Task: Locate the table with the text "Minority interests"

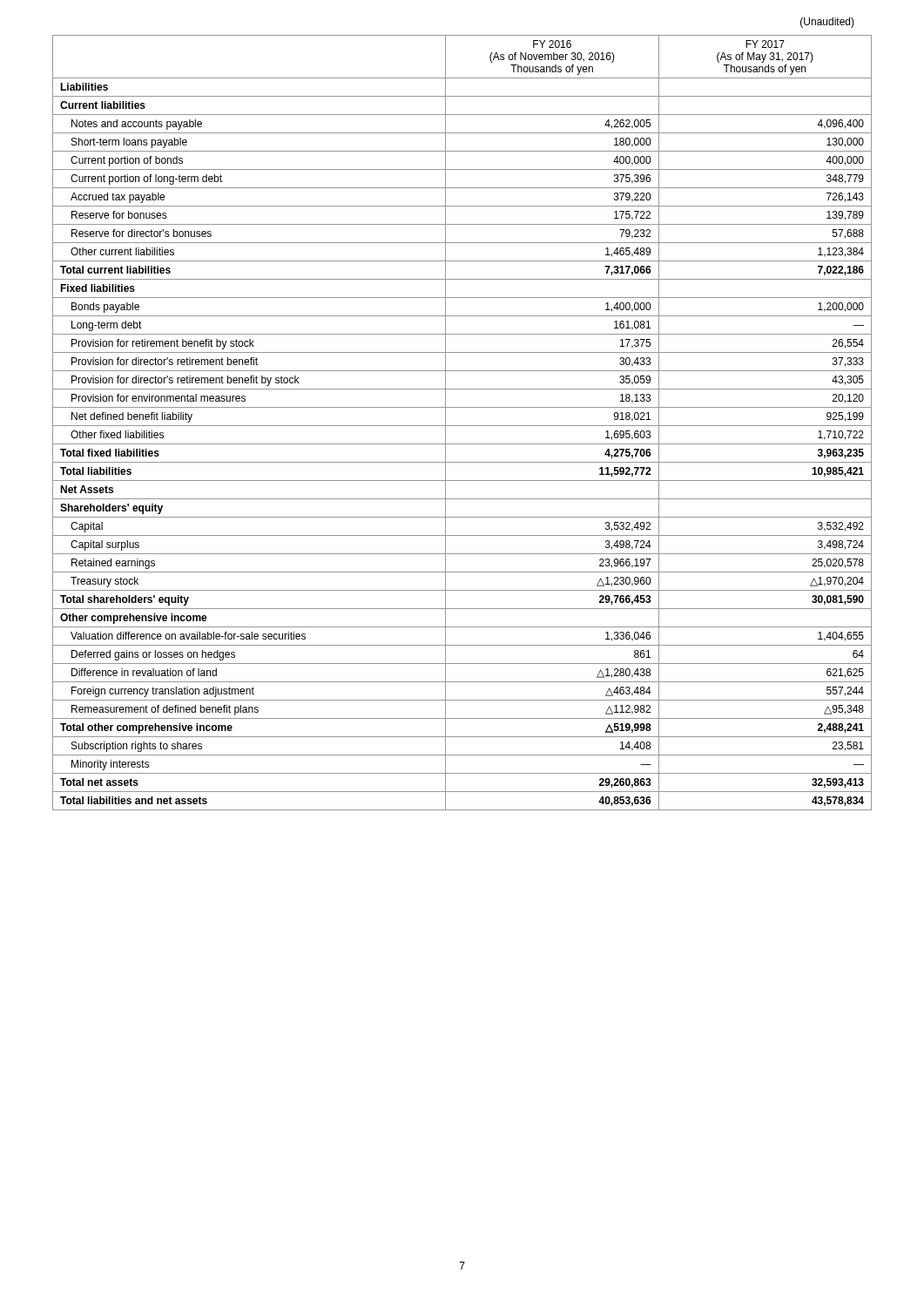Action: [462, 423]
